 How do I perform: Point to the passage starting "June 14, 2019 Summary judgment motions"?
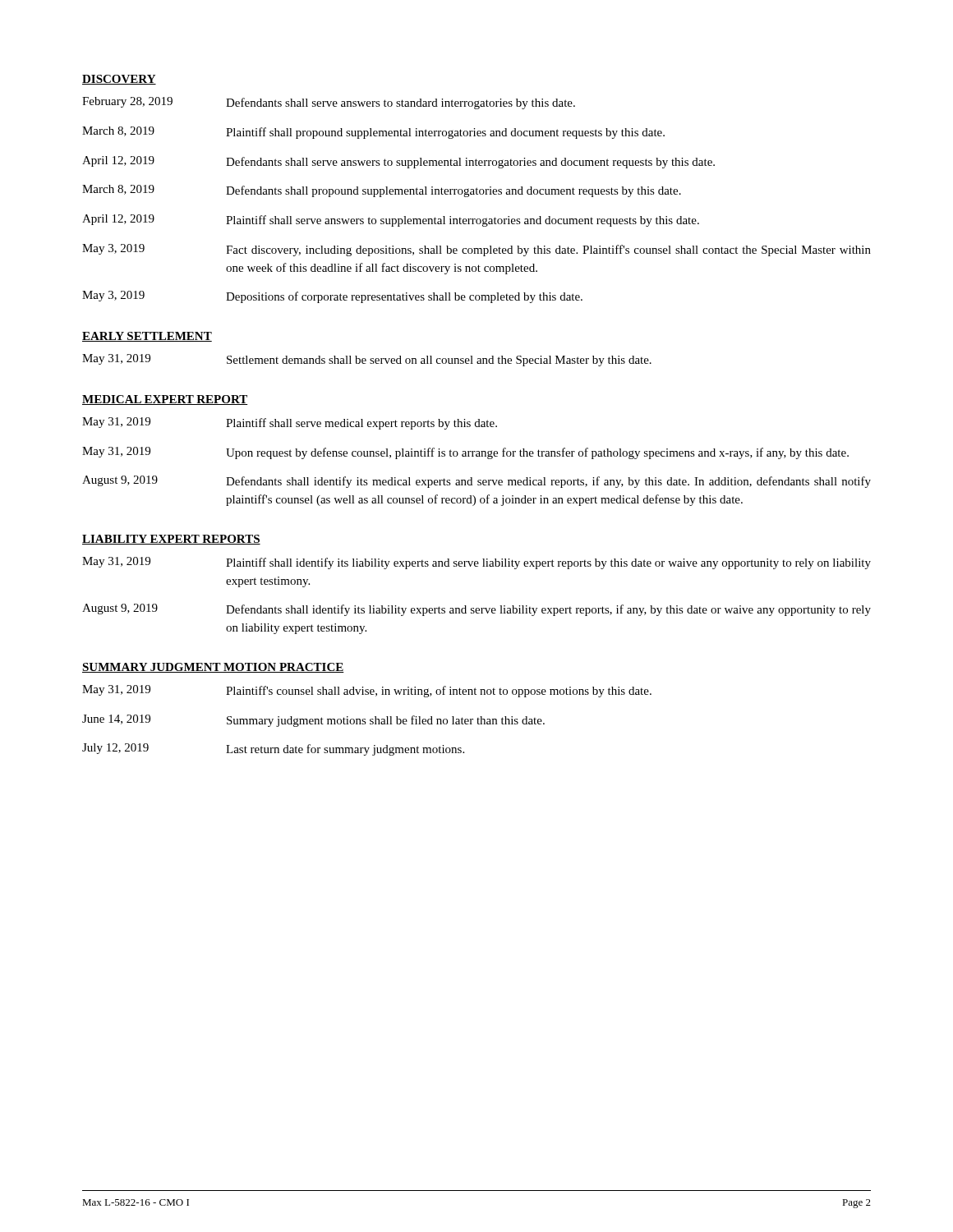coord(476,721)
